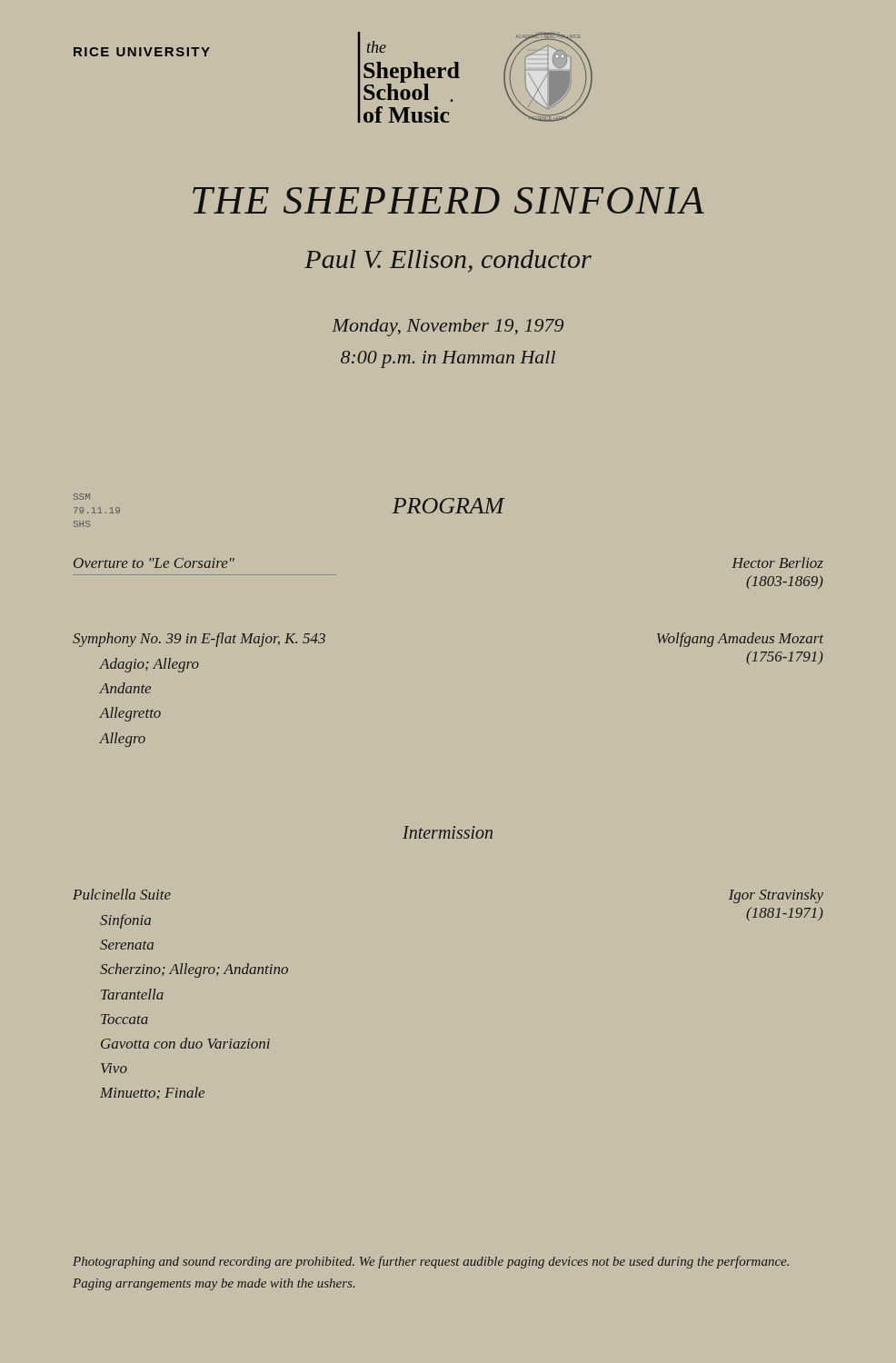Click on the text block containing "Pulcinella Suite Igor Stravinsky(1881-1971) Sinfonia"
This screenshot has height=1363, width=896.
tap(122, 895)
